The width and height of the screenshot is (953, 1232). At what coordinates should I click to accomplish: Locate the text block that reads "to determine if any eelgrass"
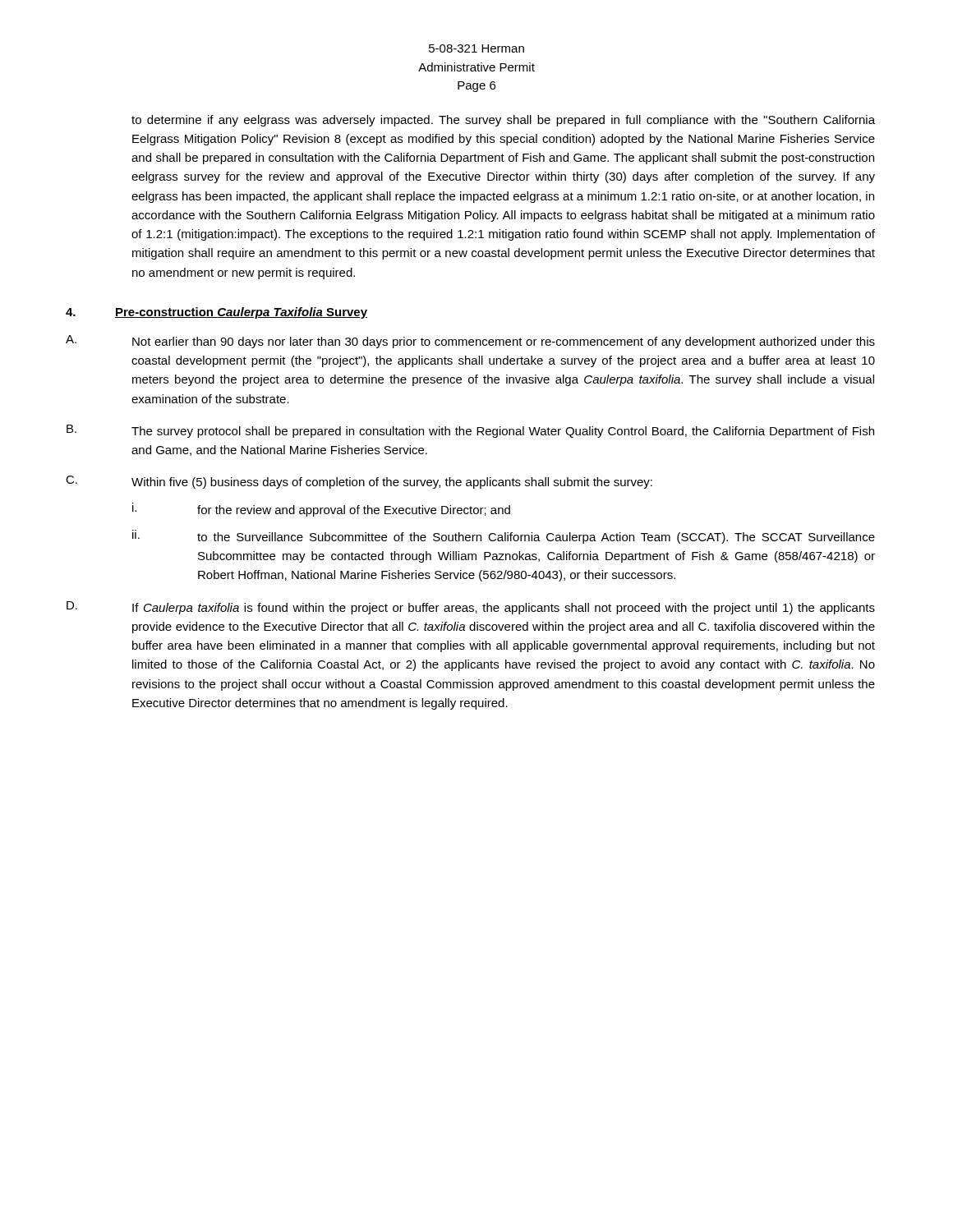coord(503,195)
